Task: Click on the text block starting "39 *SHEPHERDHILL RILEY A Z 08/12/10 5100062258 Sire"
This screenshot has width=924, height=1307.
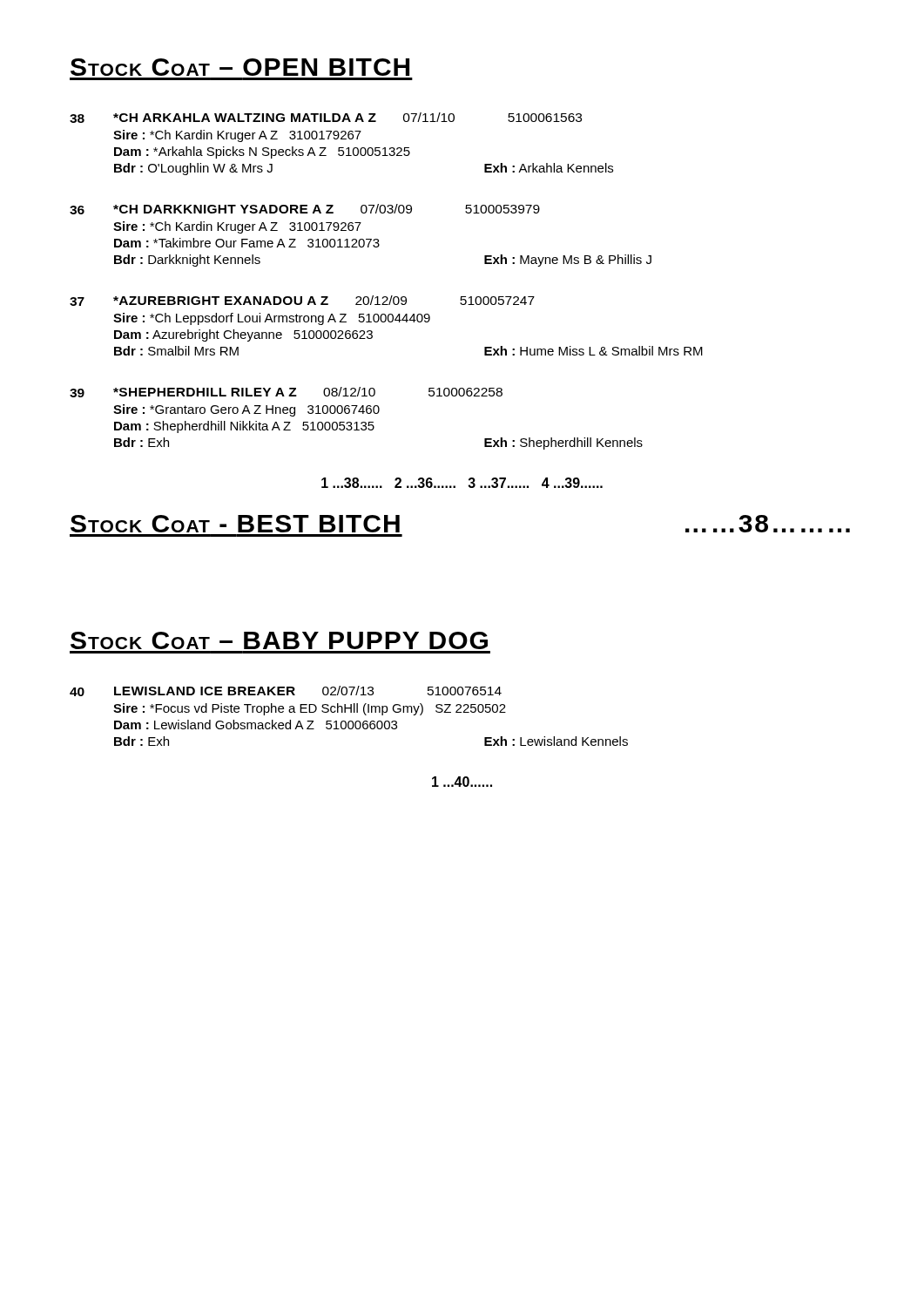Action: click(x=286, y=392)
